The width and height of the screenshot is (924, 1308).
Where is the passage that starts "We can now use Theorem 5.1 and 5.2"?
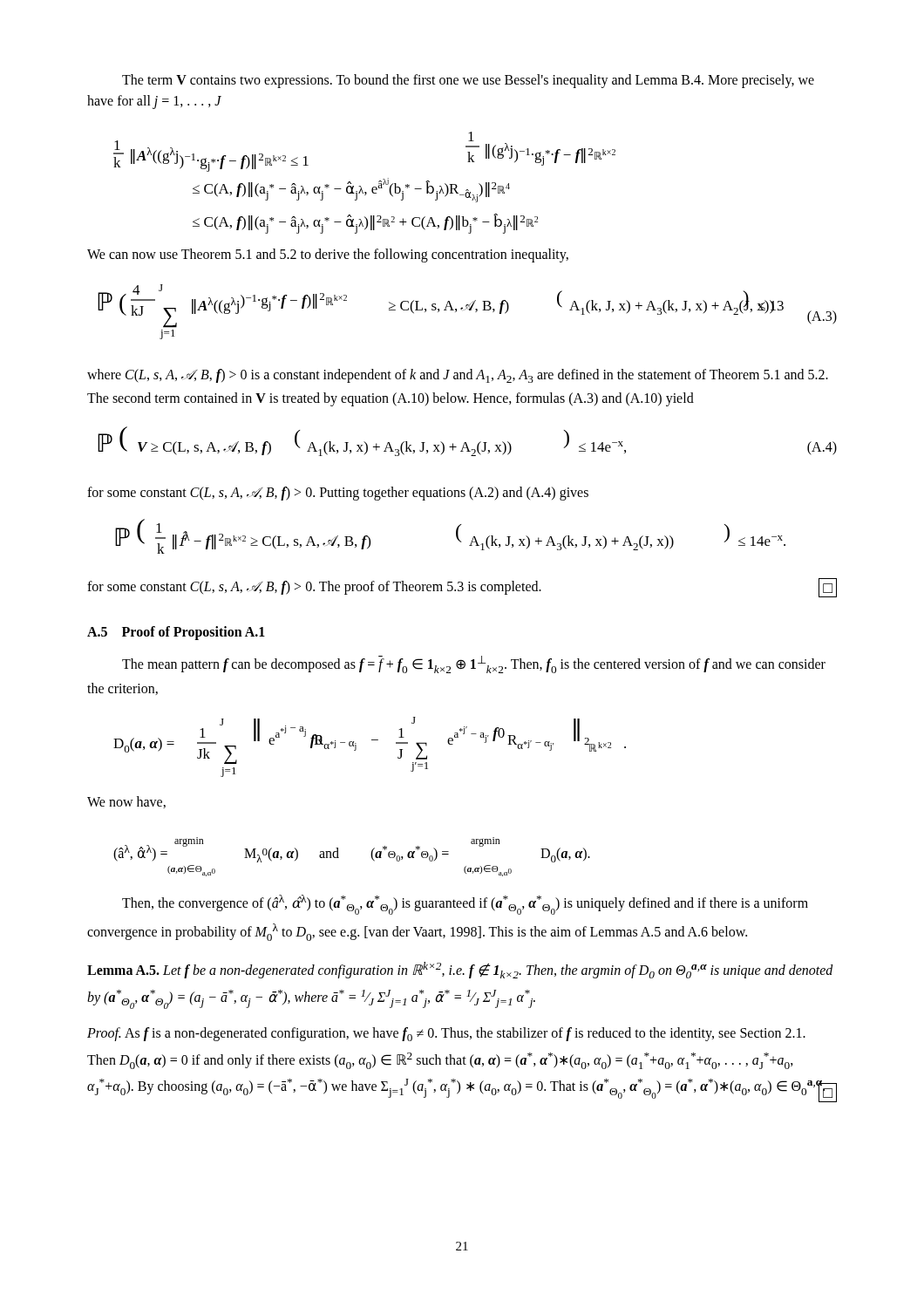(x=328, y=254)
